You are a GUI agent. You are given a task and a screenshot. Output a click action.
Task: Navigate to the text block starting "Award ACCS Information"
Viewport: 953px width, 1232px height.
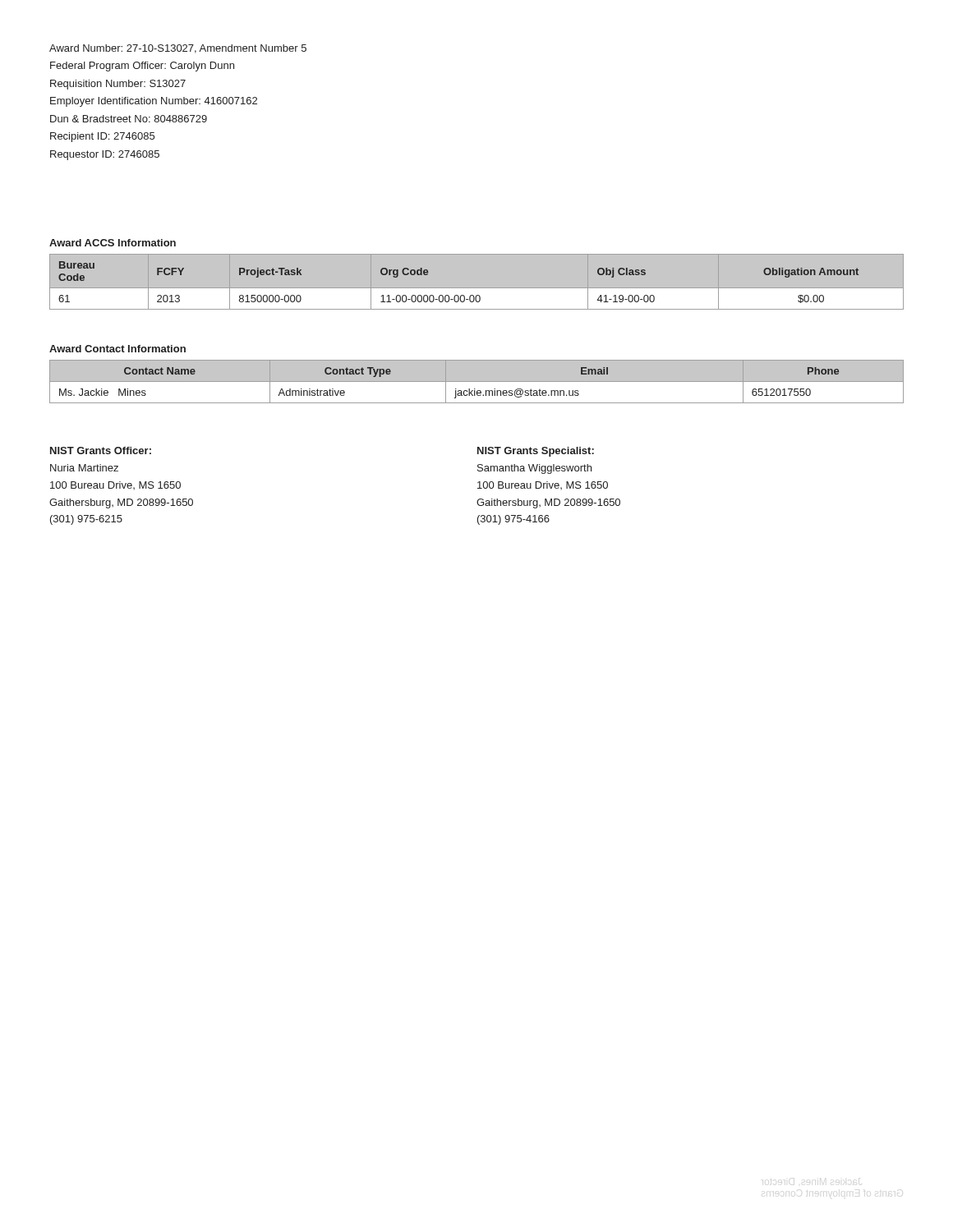tap(113, 243)
